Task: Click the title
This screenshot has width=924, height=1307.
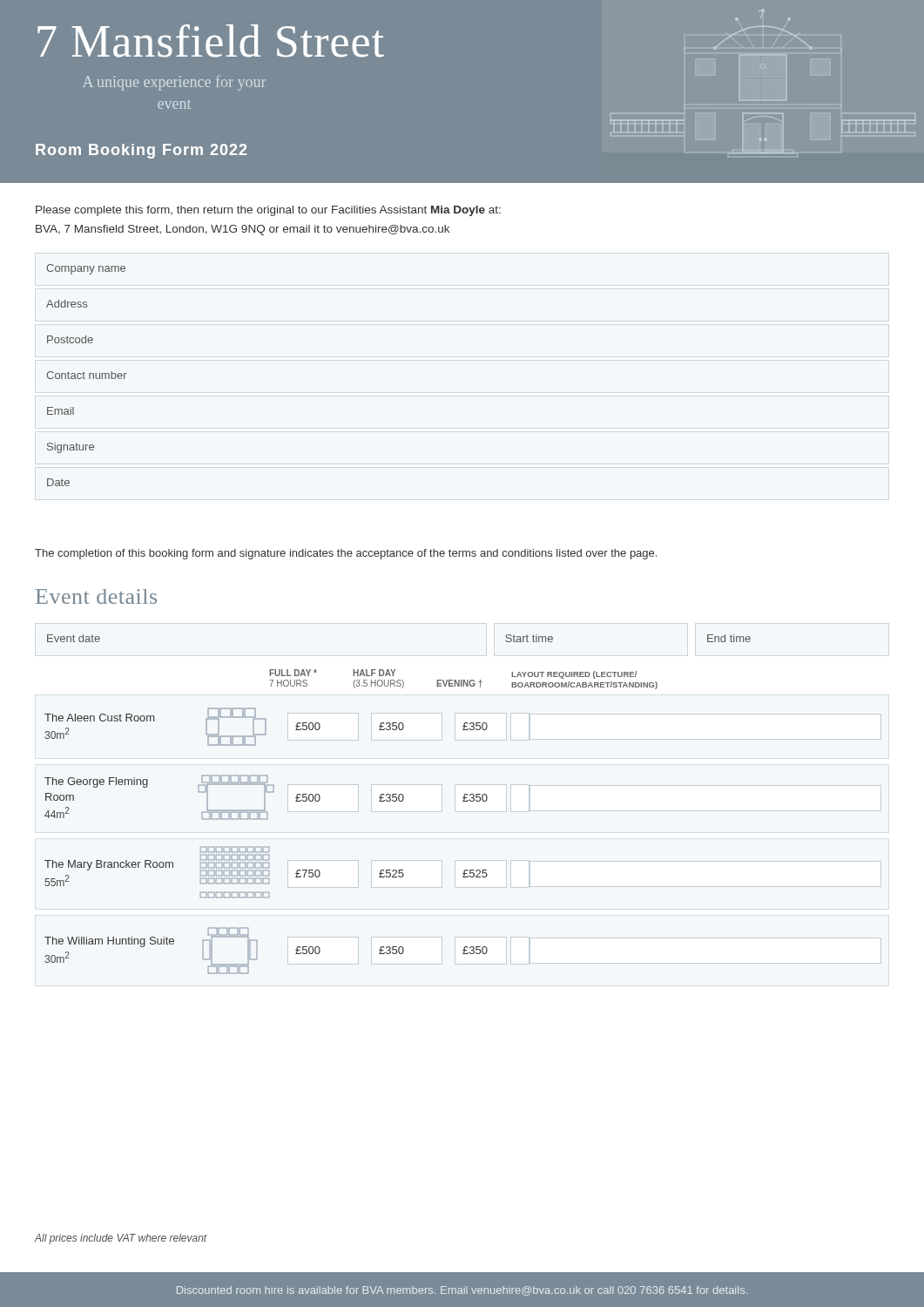Action: (x=210, y=41)
